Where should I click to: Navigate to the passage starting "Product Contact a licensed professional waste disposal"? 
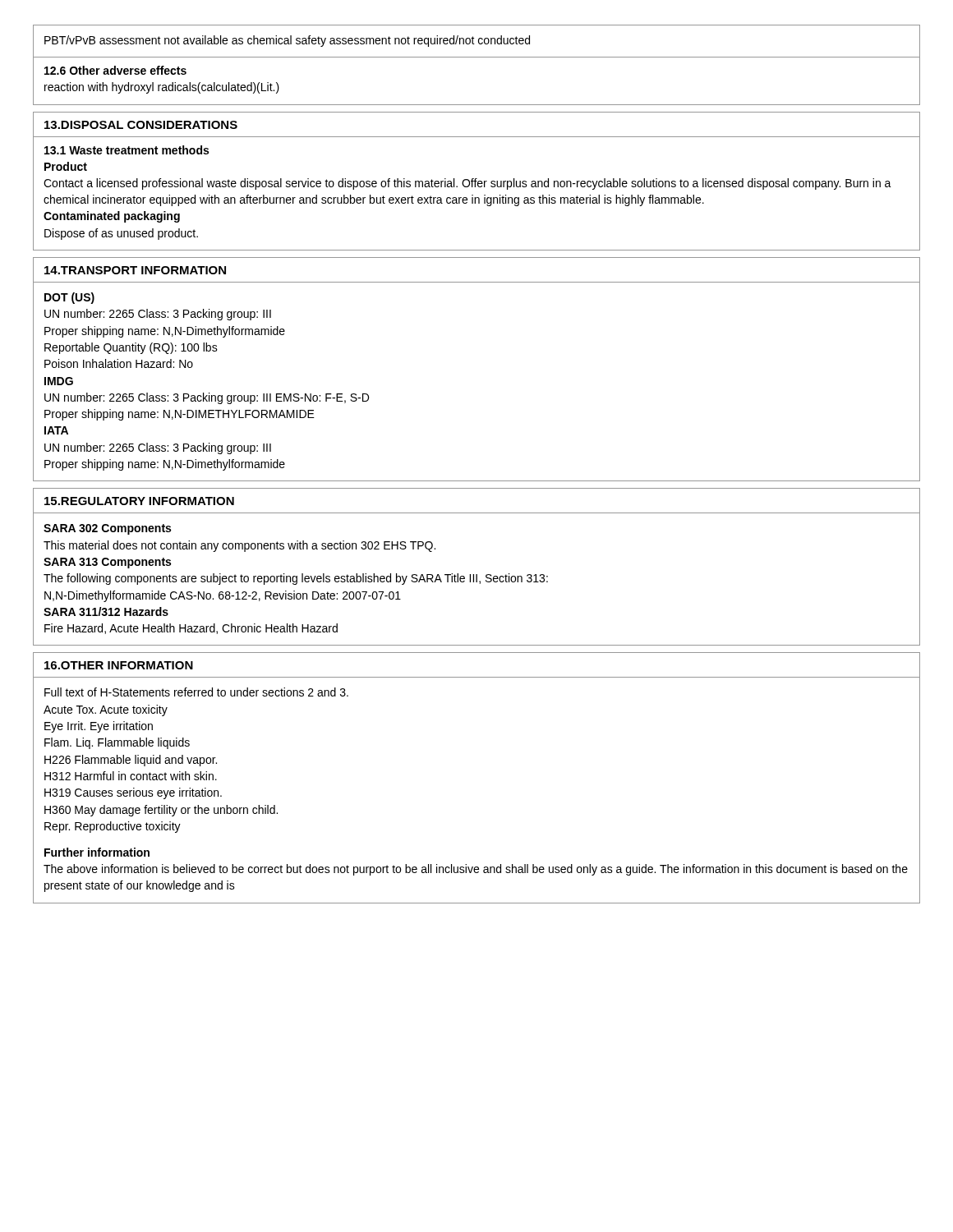(467, 200)
